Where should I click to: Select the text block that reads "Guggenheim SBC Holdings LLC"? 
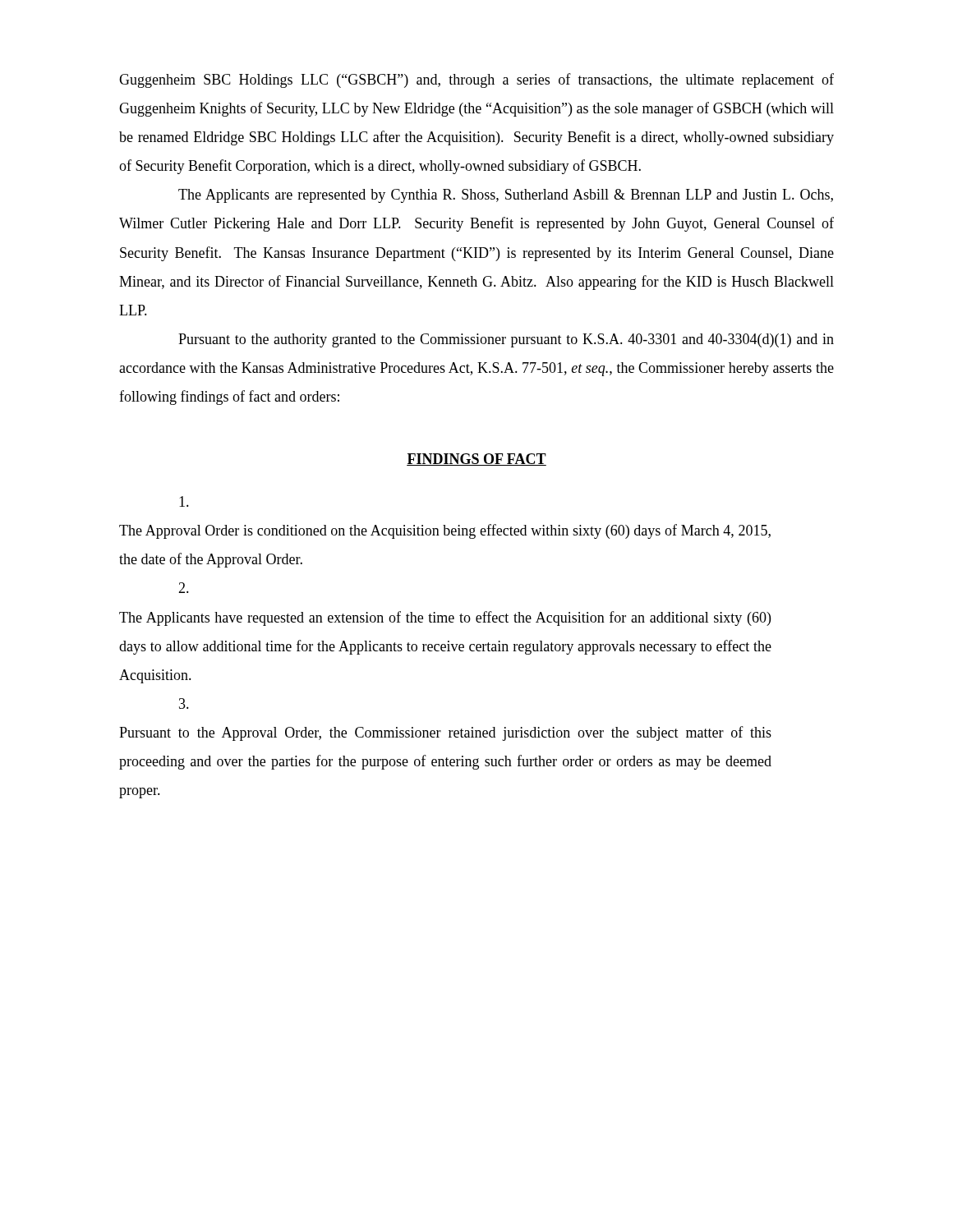point(476,123)
